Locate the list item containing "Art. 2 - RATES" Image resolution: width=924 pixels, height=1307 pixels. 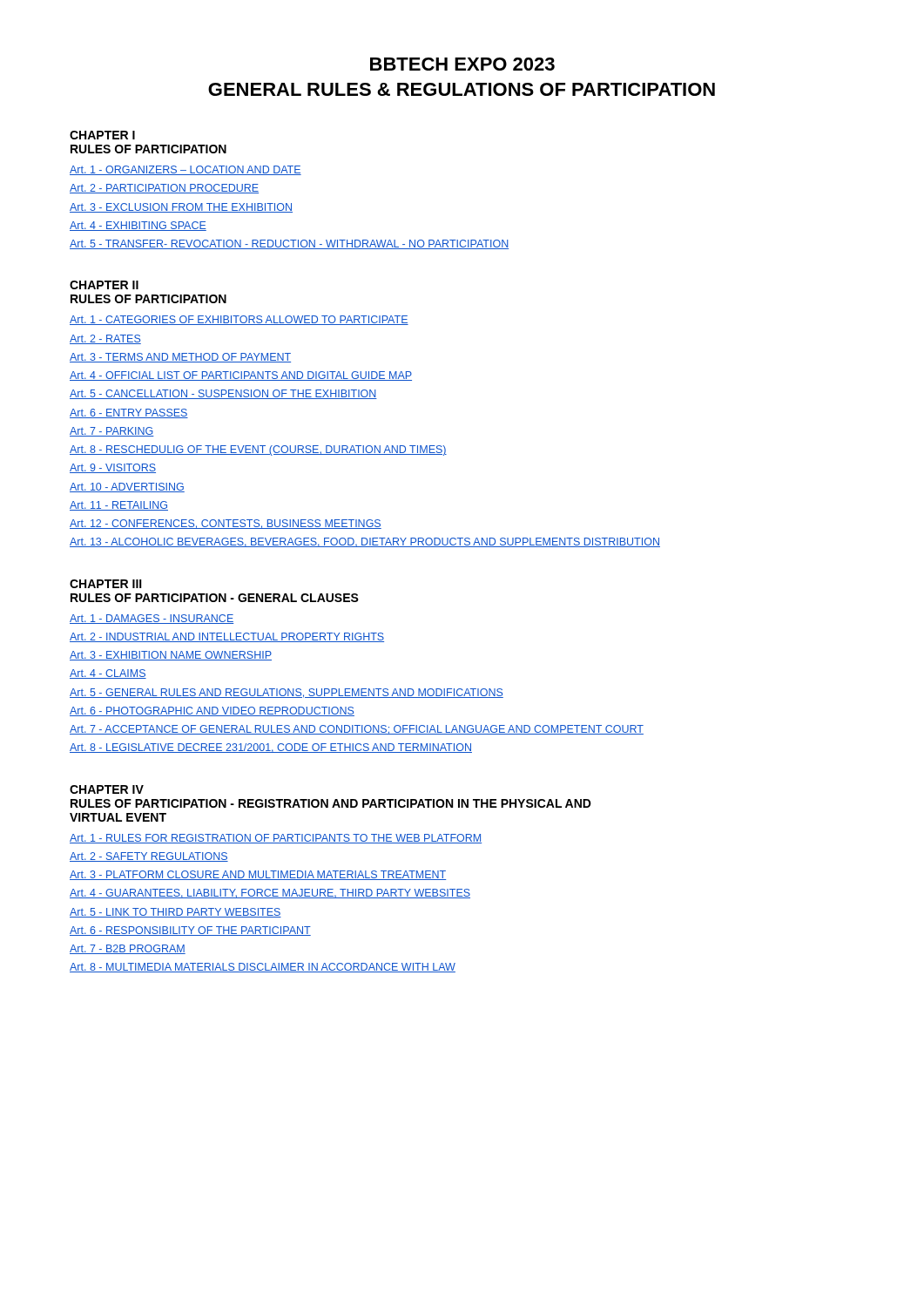tap(105, 339)
